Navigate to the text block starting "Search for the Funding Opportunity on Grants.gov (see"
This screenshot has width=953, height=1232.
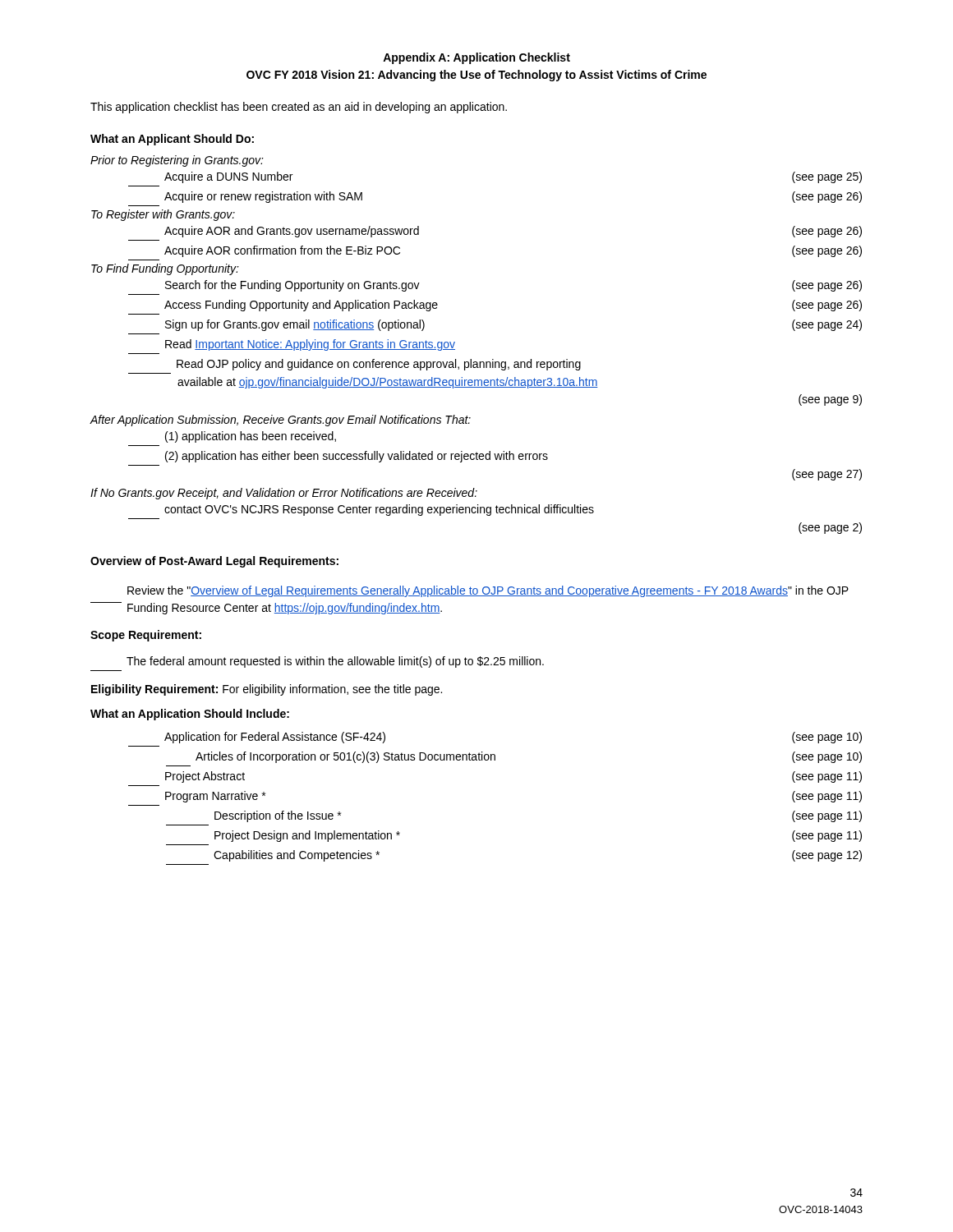[290, 288]
